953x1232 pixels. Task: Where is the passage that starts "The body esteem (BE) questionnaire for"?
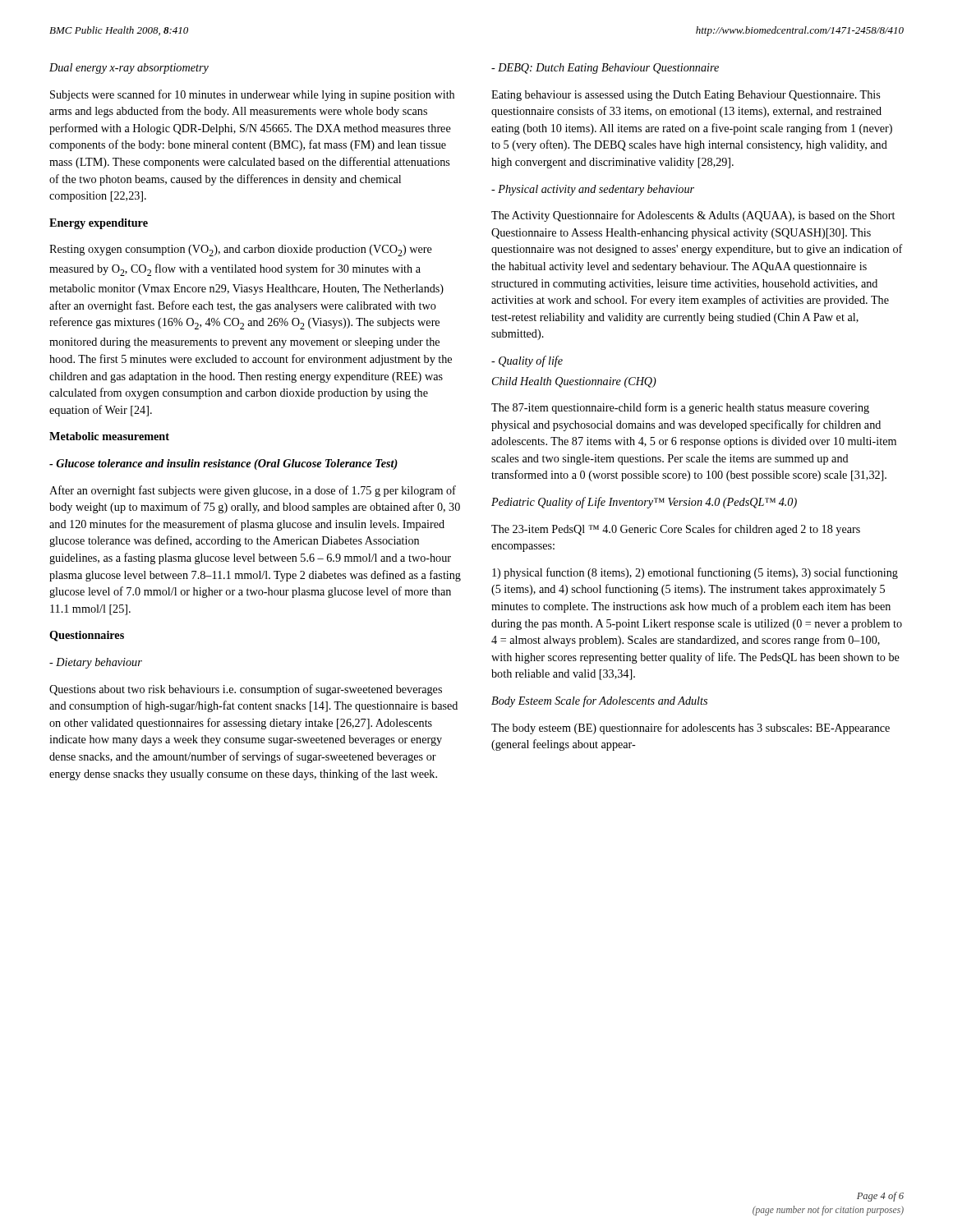click(698, 736)
